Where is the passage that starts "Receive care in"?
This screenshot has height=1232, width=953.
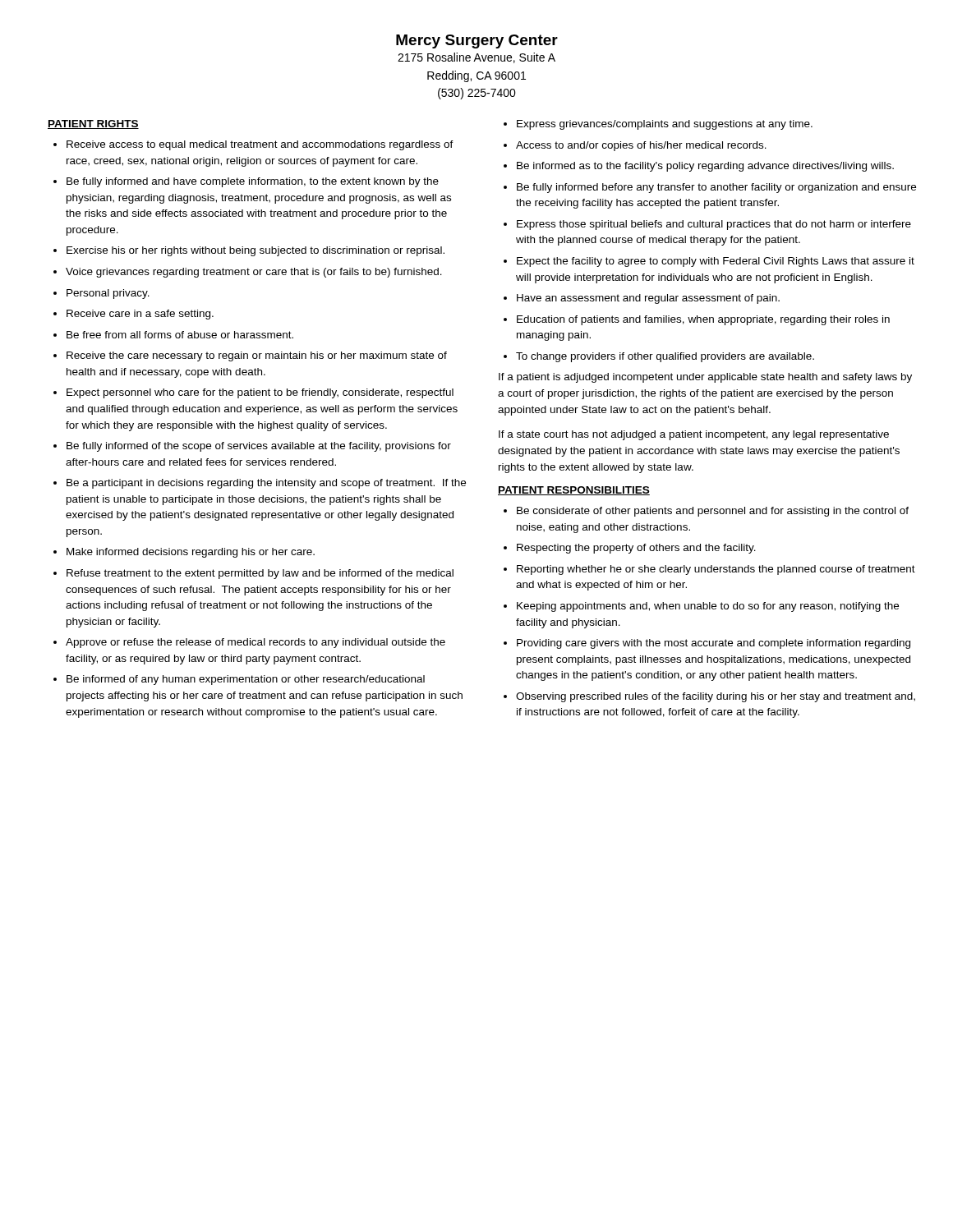(140, 313)
